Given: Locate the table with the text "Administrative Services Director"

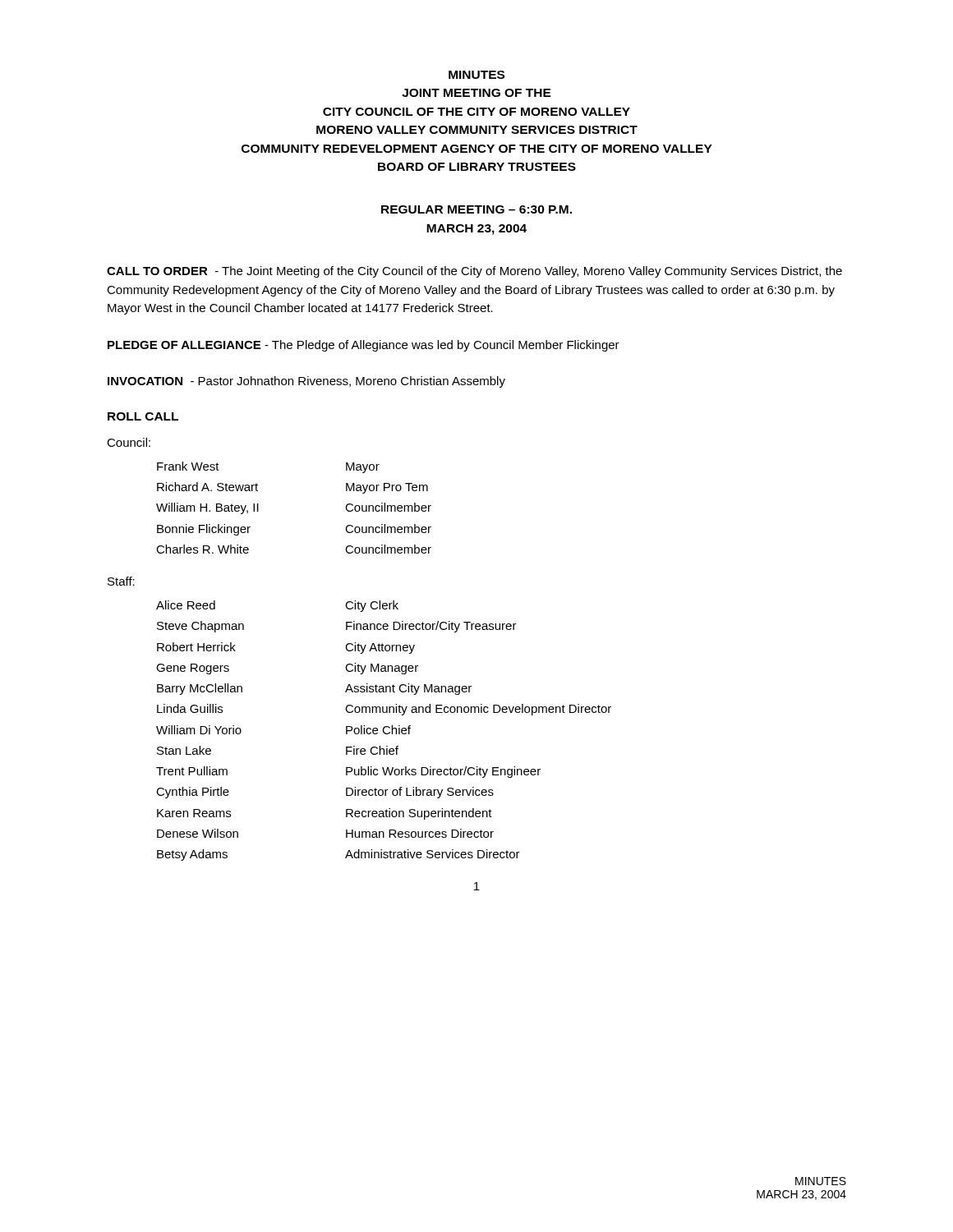Looking at the screenshot, I should click(476, 729).
